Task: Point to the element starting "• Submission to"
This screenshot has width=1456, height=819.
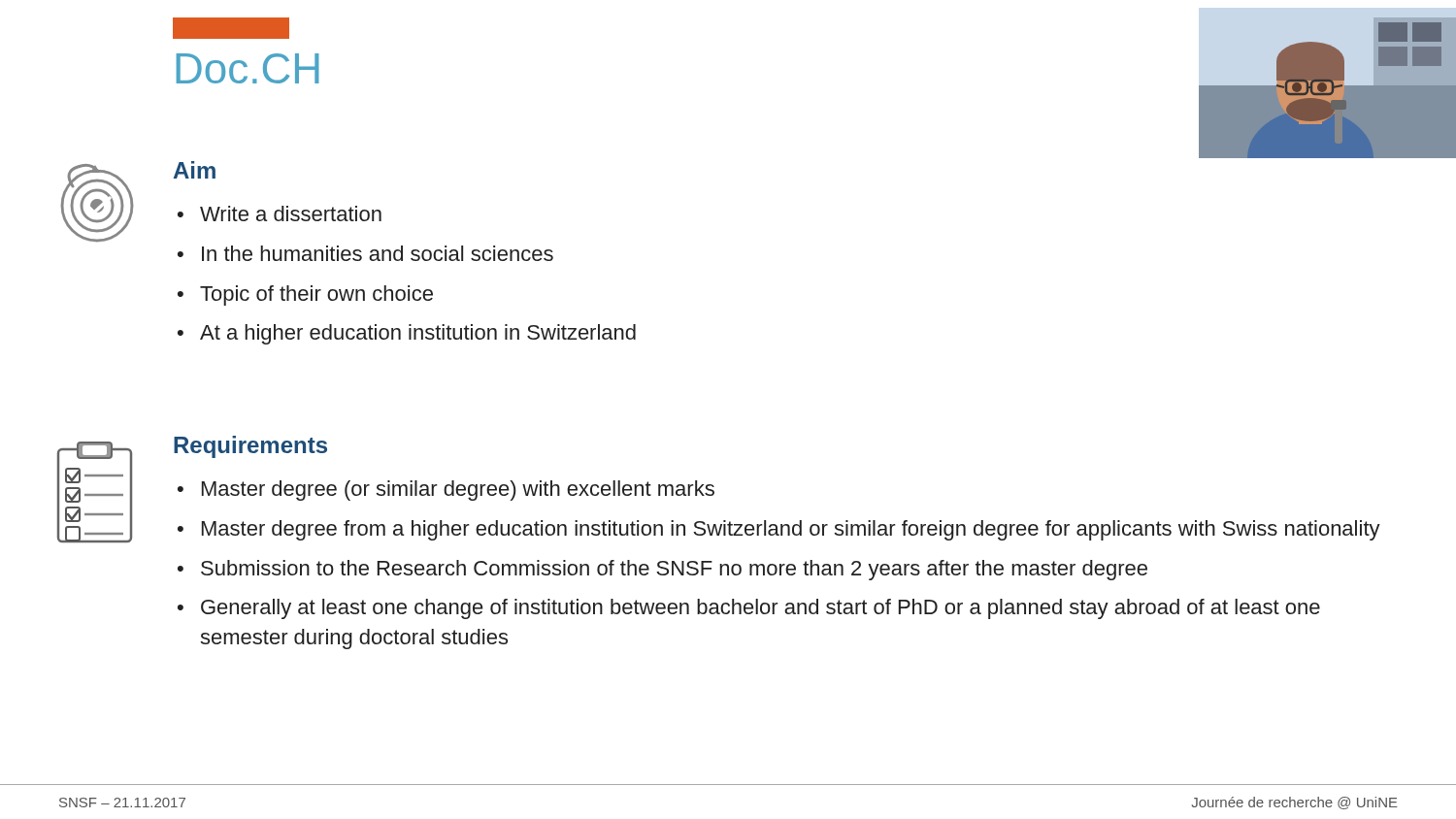Action: click(x=662, y=569)
